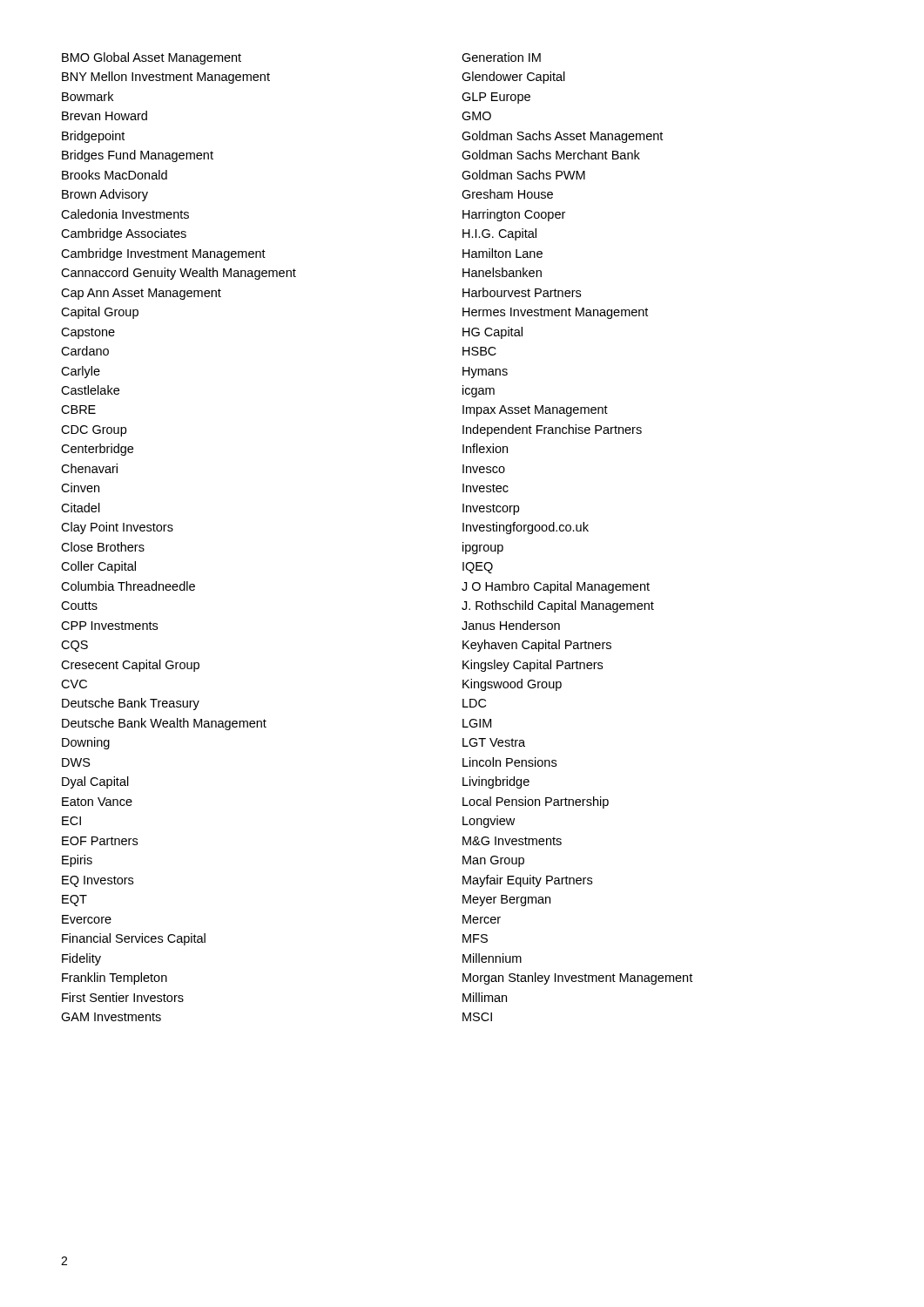Click the passage that begins "J O Hambro"
This screenshot has width=924, height=1307.
click(x=556, y=586)
